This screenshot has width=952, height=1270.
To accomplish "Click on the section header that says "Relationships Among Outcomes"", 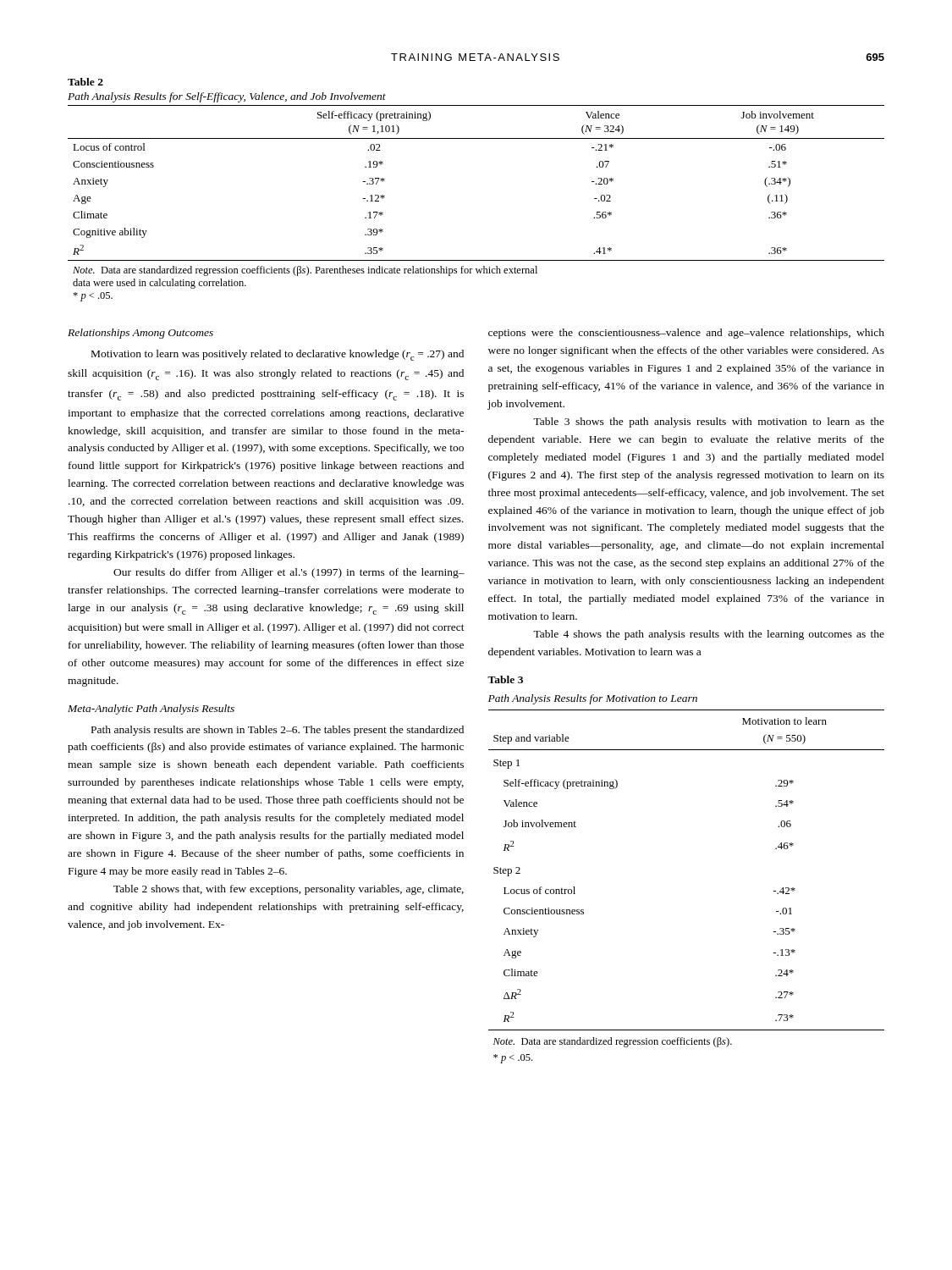I will (x=141, y=333).
